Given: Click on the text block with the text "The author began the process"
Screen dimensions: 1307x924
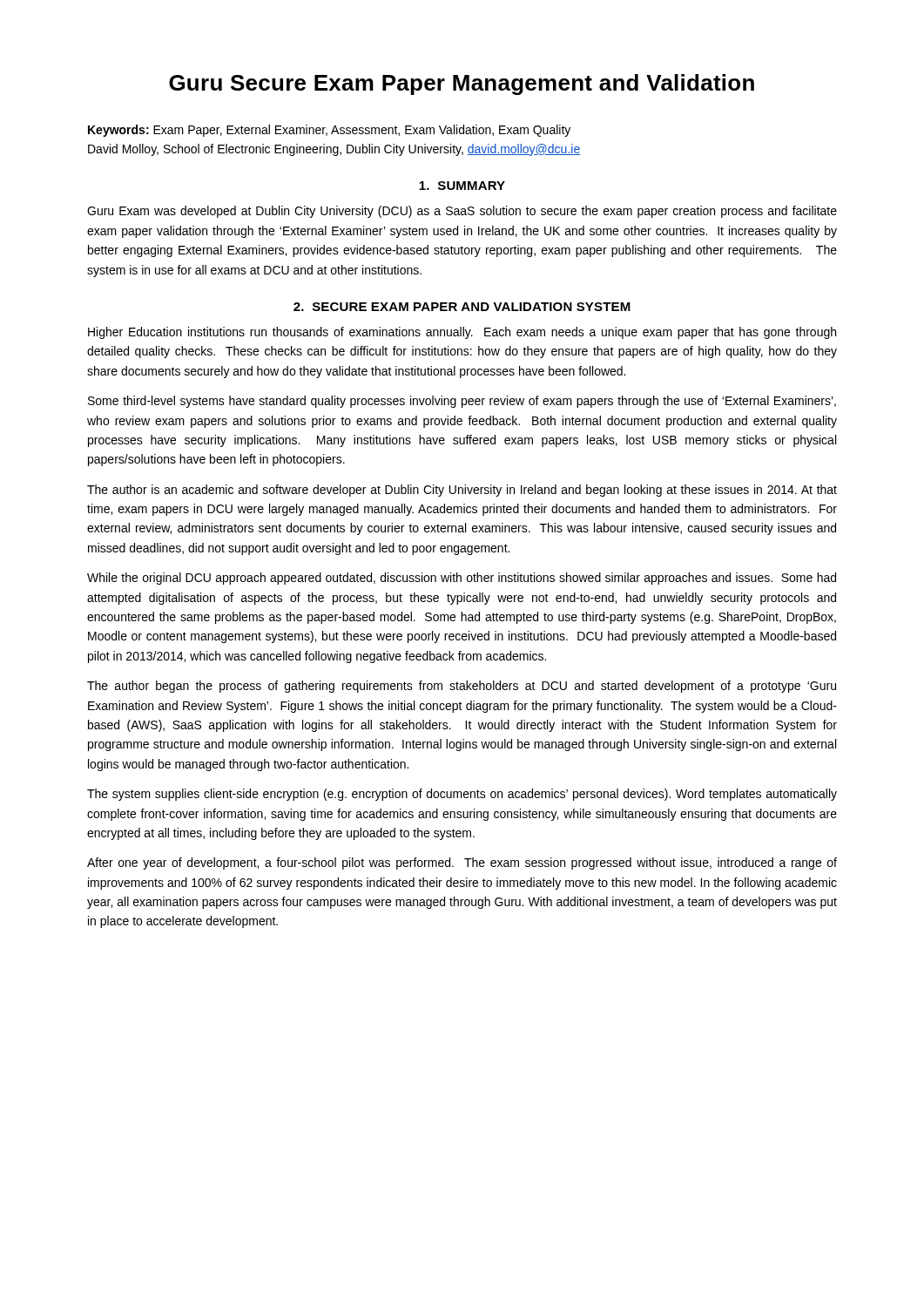Looking at the screenshot, I should click(462, 725).
